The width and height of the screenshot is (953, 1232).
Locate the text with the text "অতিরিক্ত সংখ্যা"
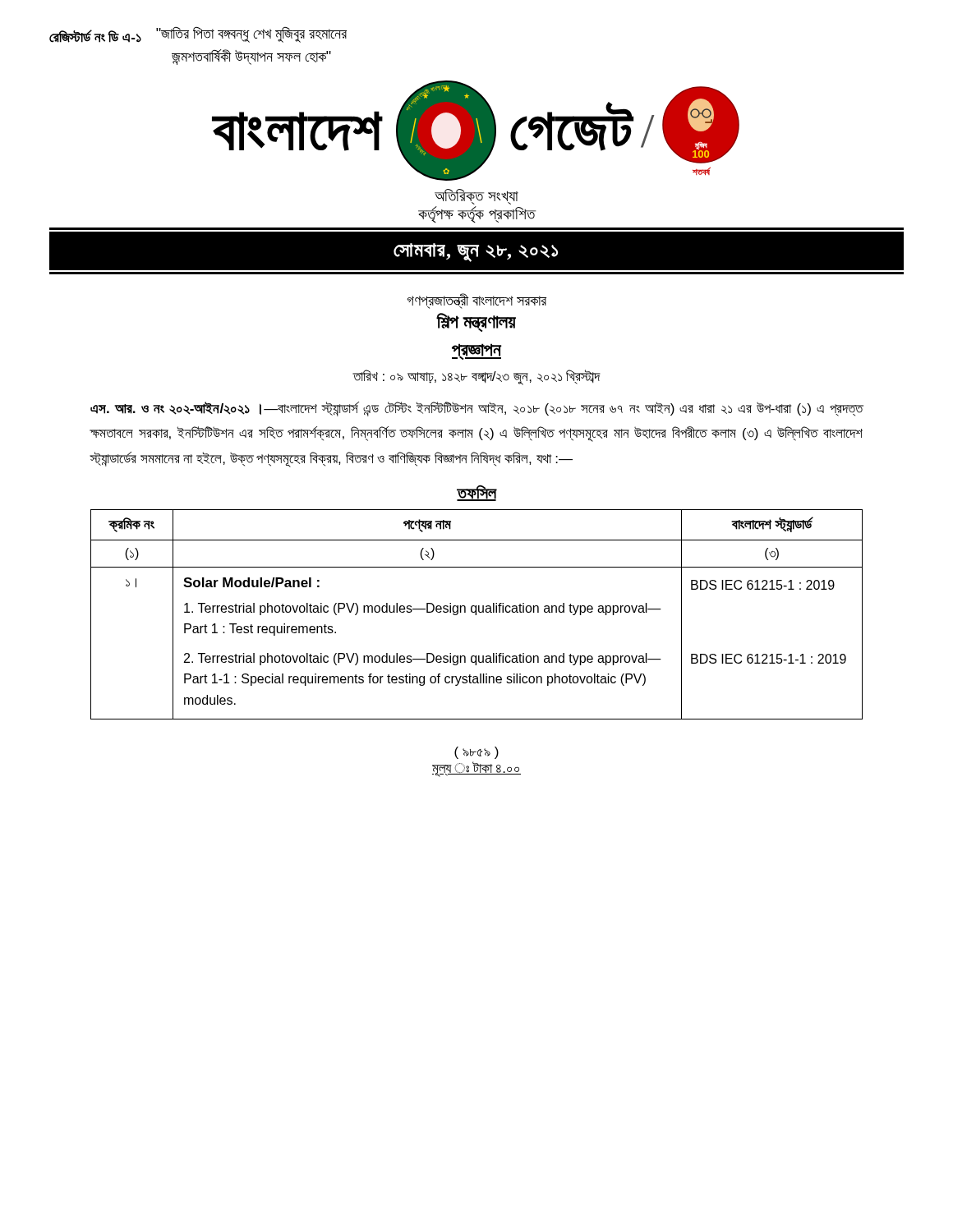tap(476, 196)
